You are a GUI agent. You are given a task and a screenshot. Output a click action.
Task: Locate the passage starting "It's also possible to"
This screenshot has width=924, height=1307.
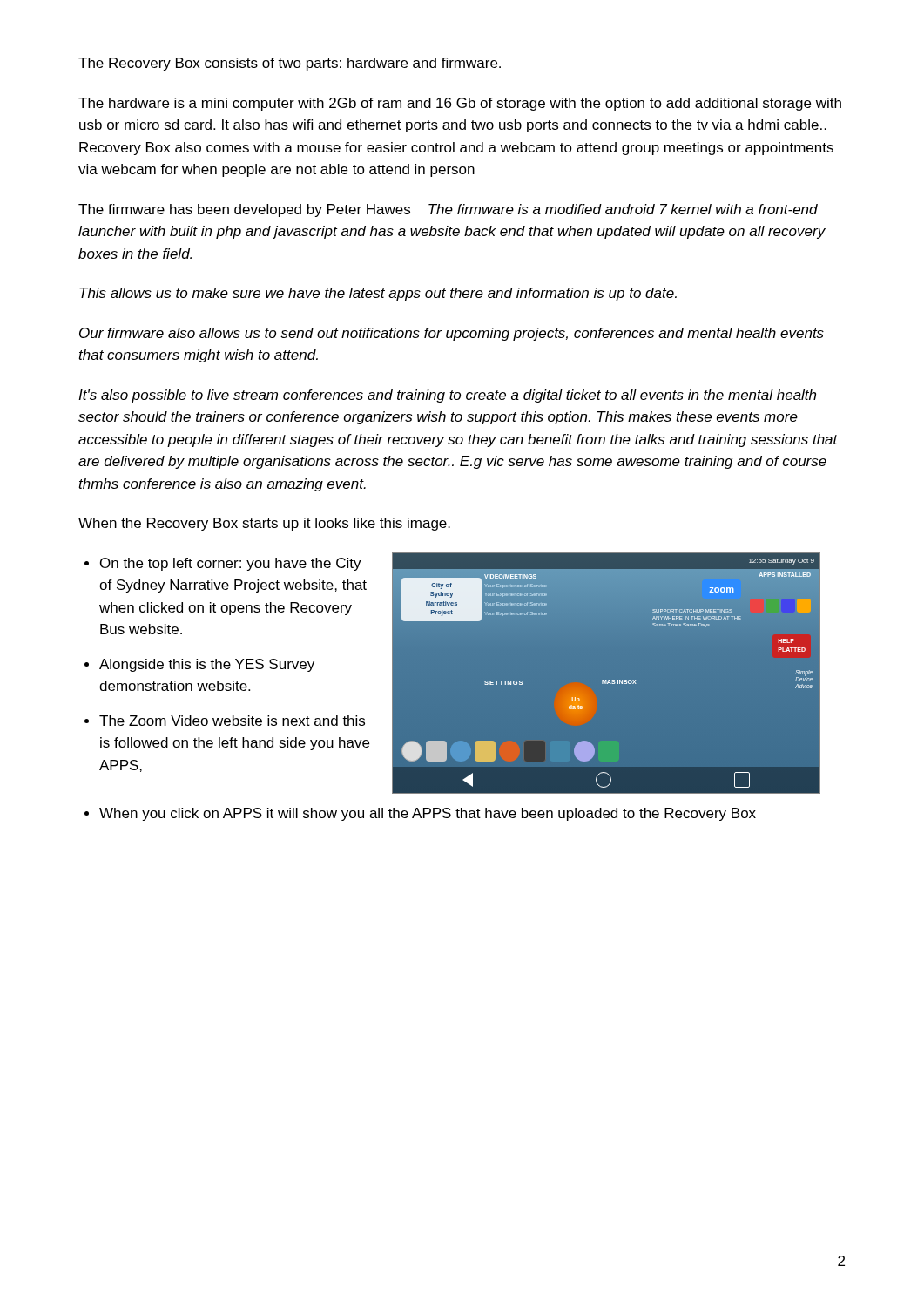458,439
